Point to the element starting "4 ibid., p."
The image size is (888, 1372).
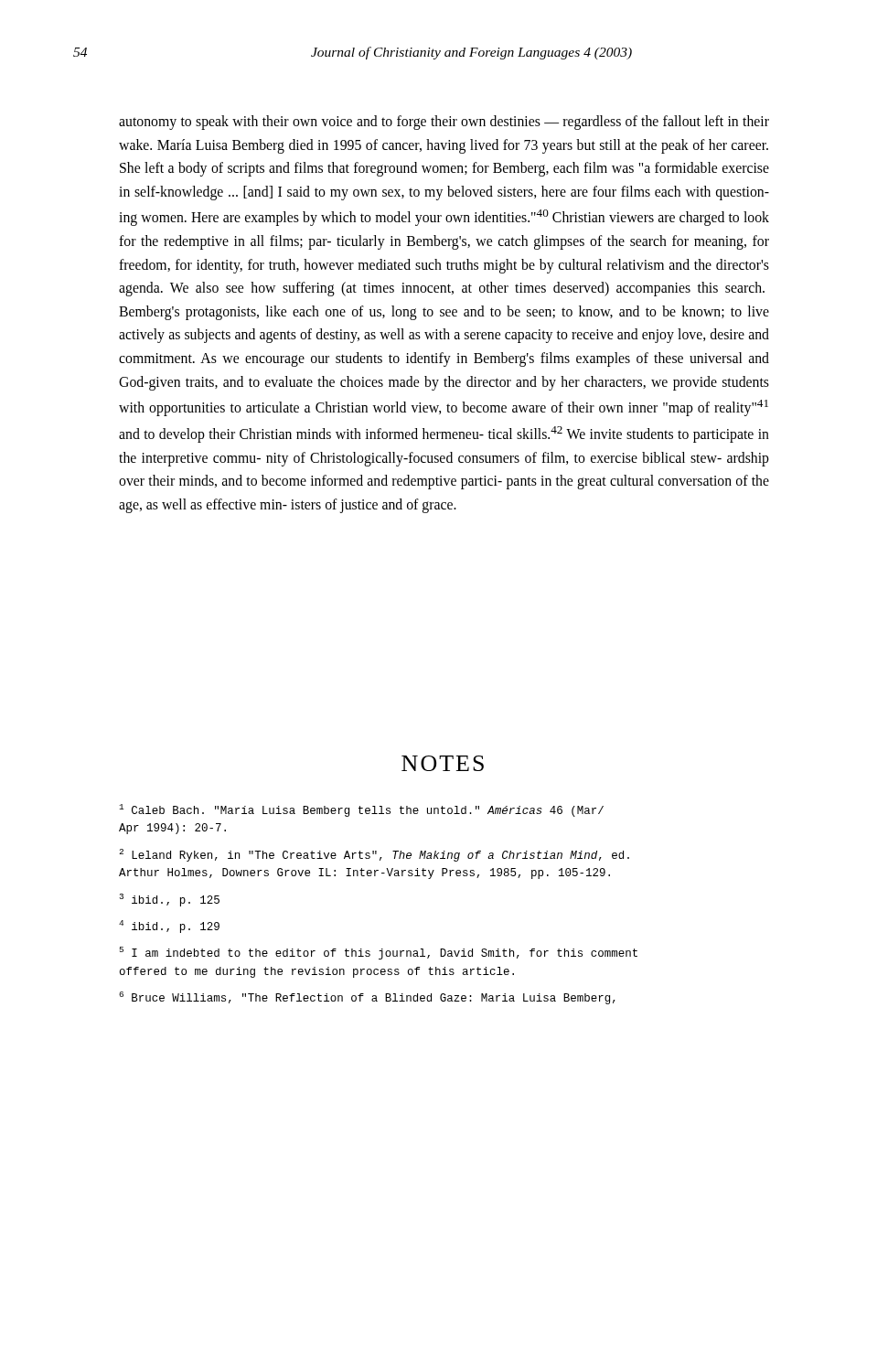tap(170, 926)
